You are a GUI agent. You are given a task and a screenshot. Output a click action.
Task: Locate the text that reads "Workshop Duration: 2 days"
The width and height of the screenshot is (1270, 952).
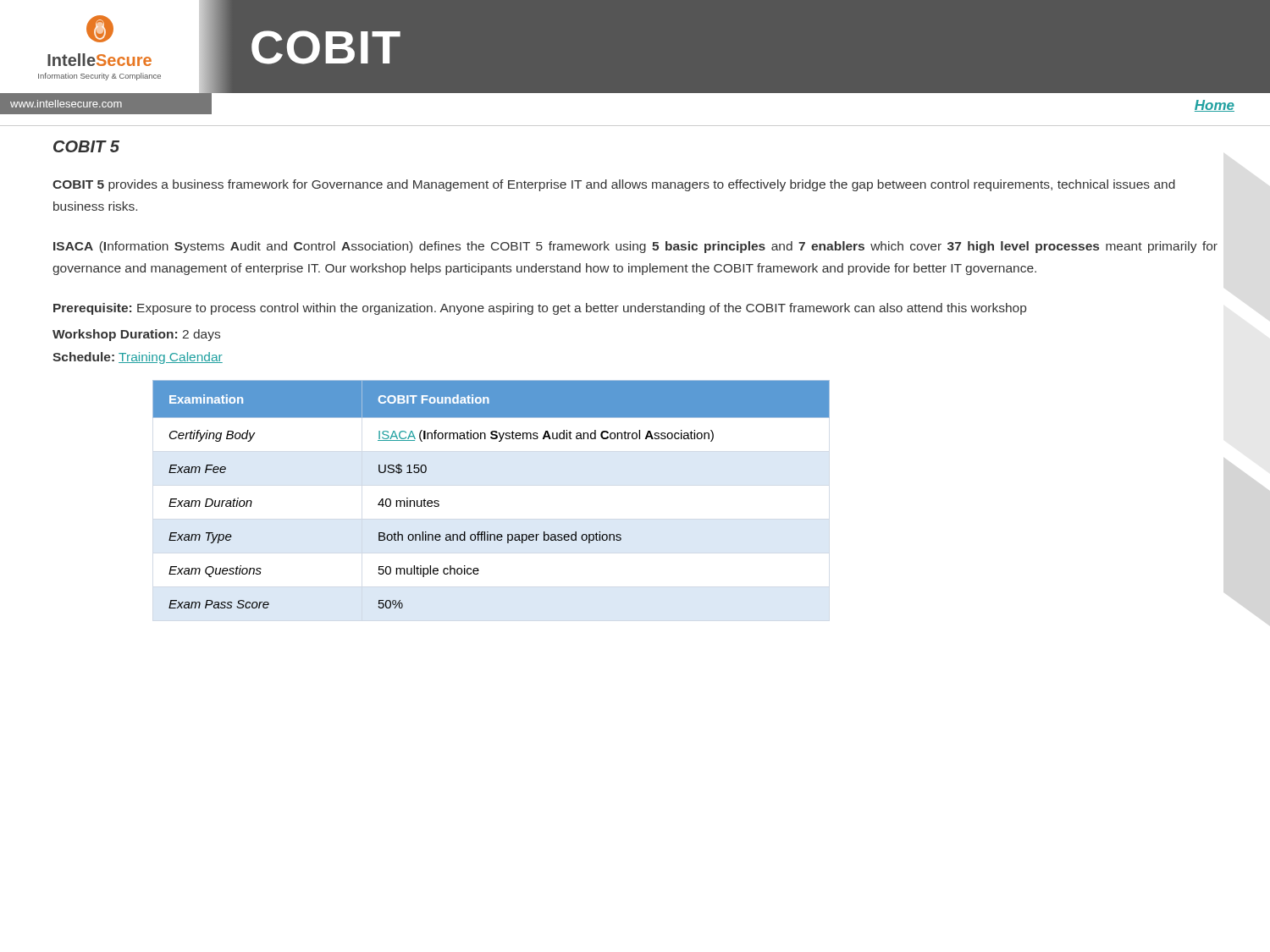click(137, 334)
